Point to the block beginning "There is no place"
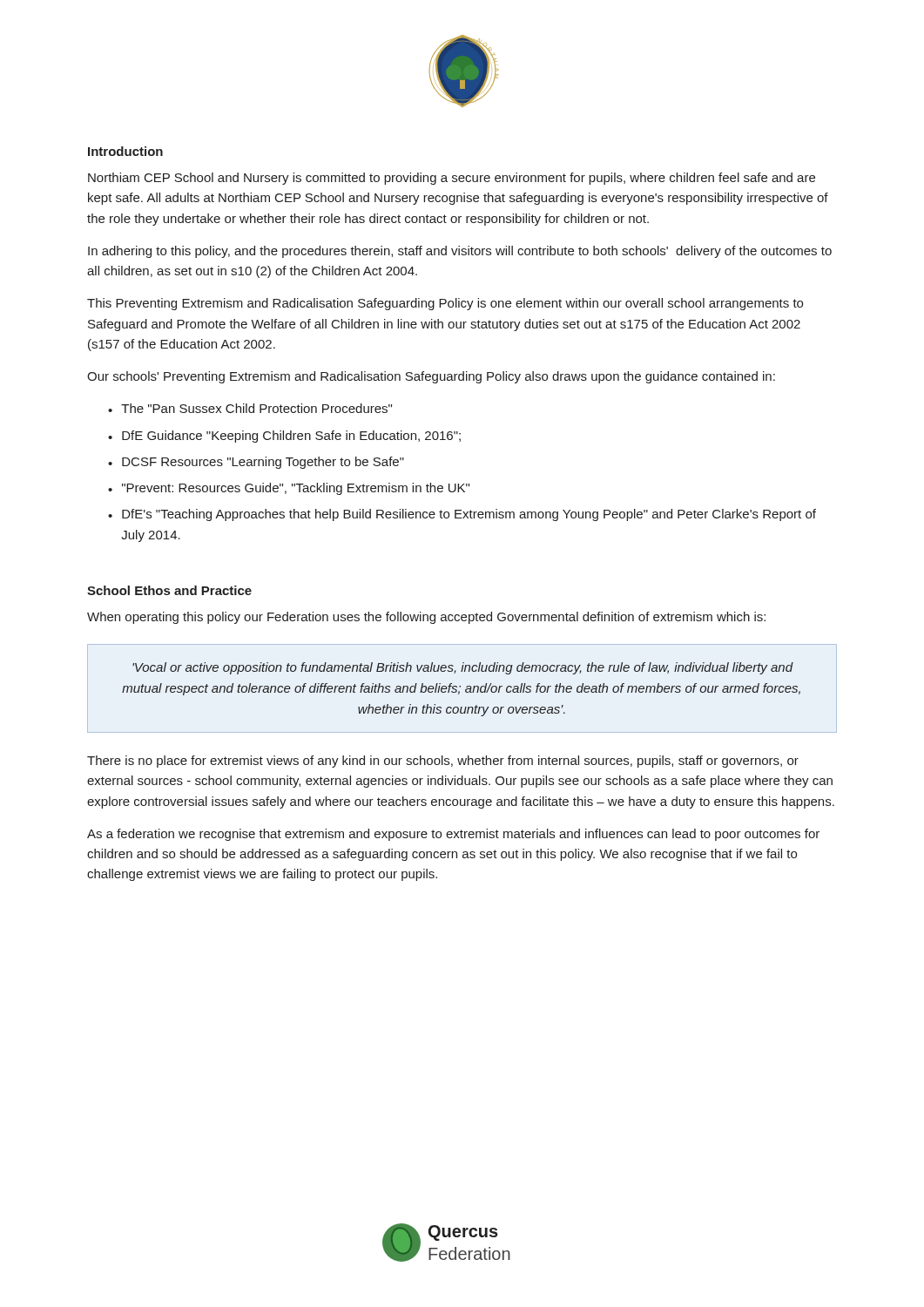 [x=461, y=780]
